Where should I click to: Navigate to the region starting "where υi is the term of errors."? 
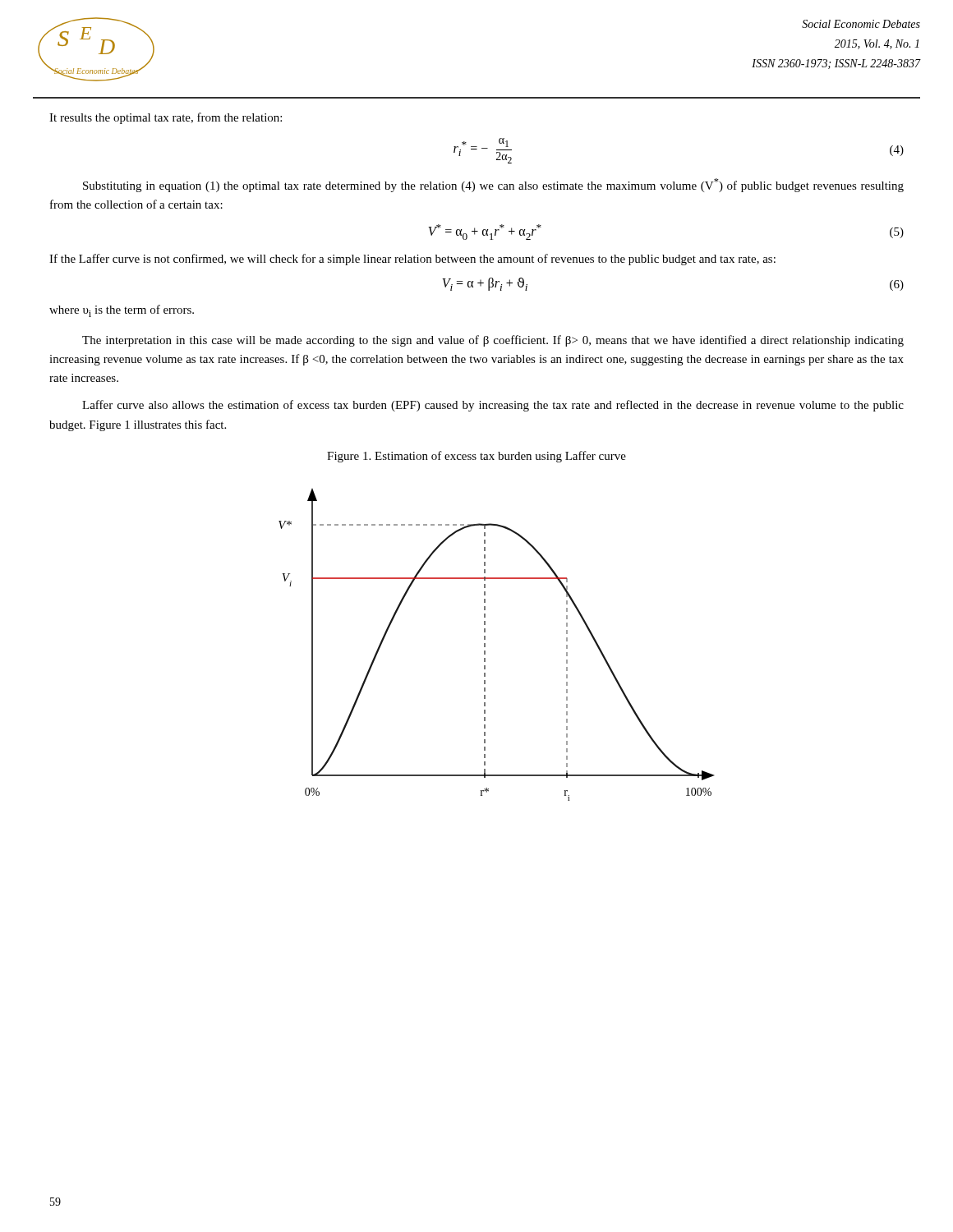coord(122,312)
